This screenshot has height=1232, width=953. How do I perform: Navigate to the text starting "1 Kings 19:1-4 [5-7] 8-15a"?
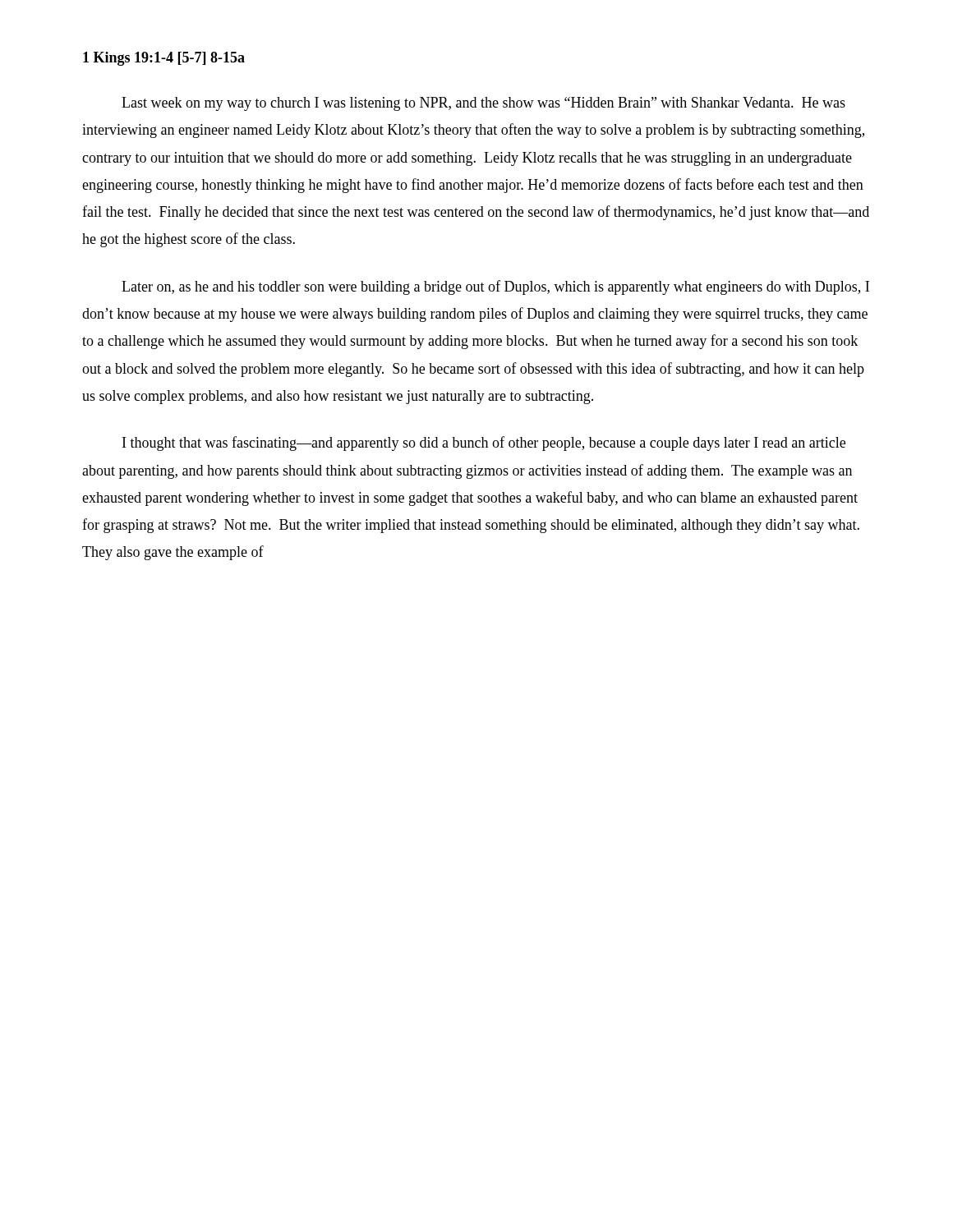163,57
